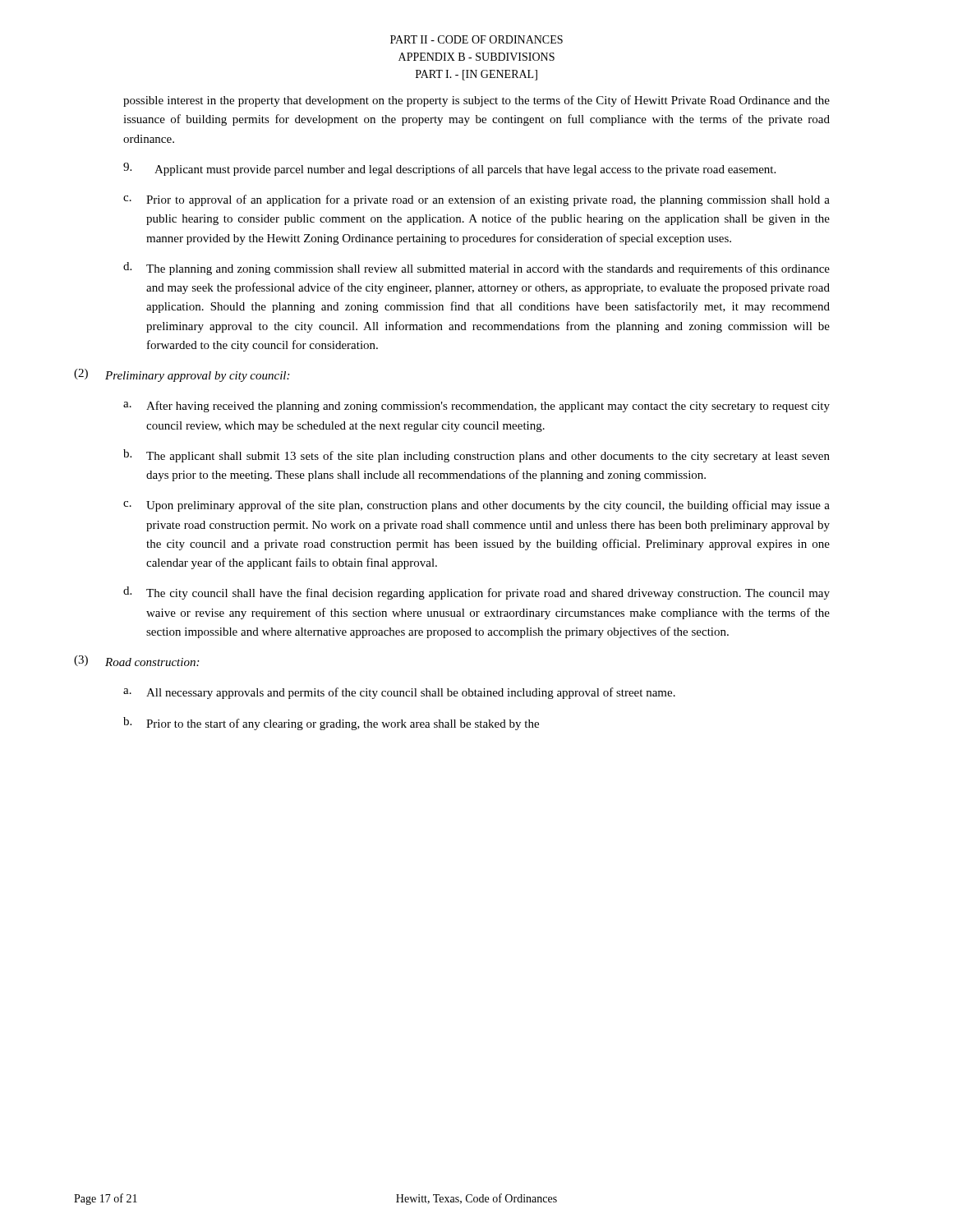Click the passage that begins "a. After having received the planning and"
Screen dimensions: 1232x953
(476, 416)
